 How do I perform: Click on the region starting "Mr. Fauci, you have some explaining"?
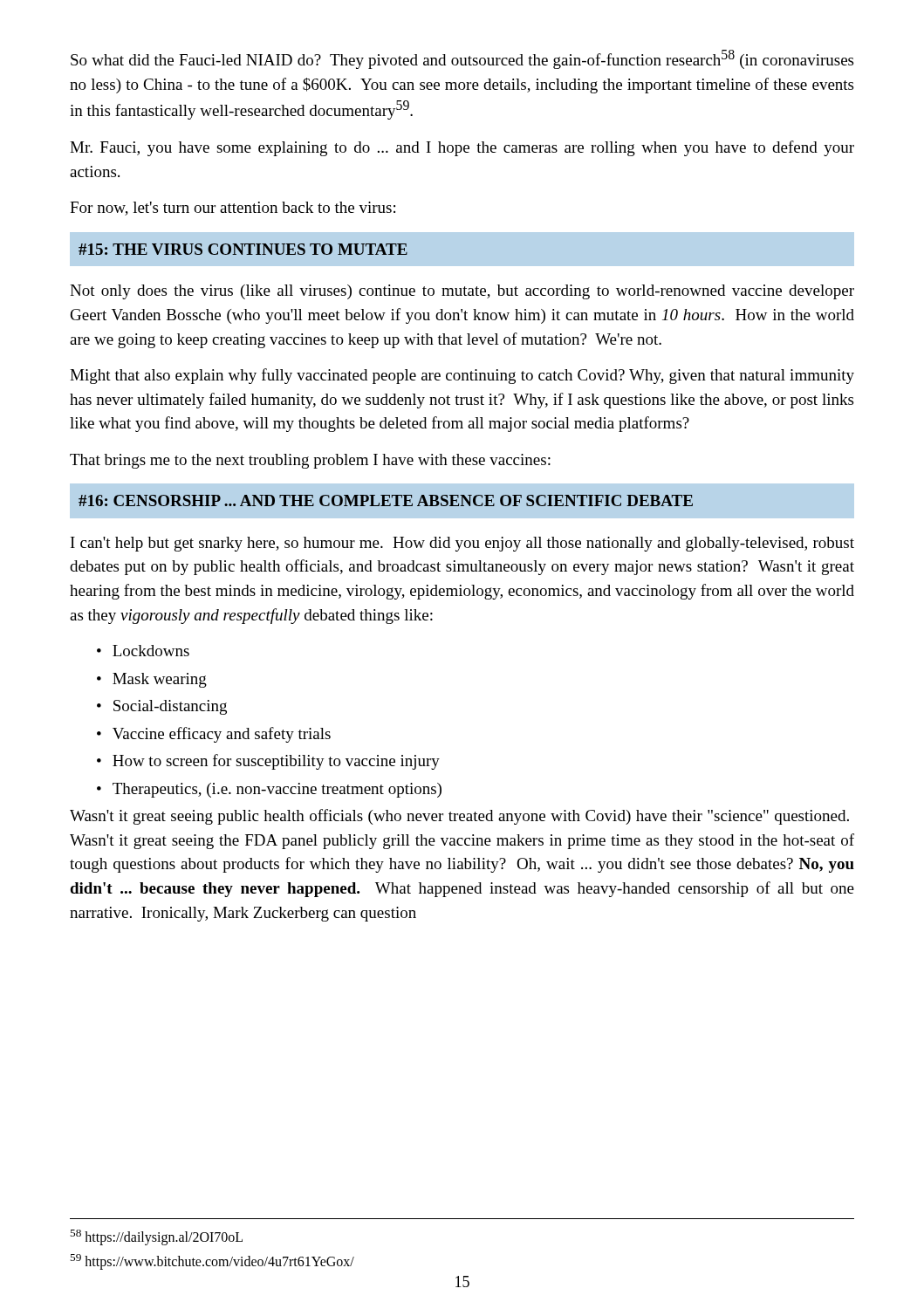point(462,159)
